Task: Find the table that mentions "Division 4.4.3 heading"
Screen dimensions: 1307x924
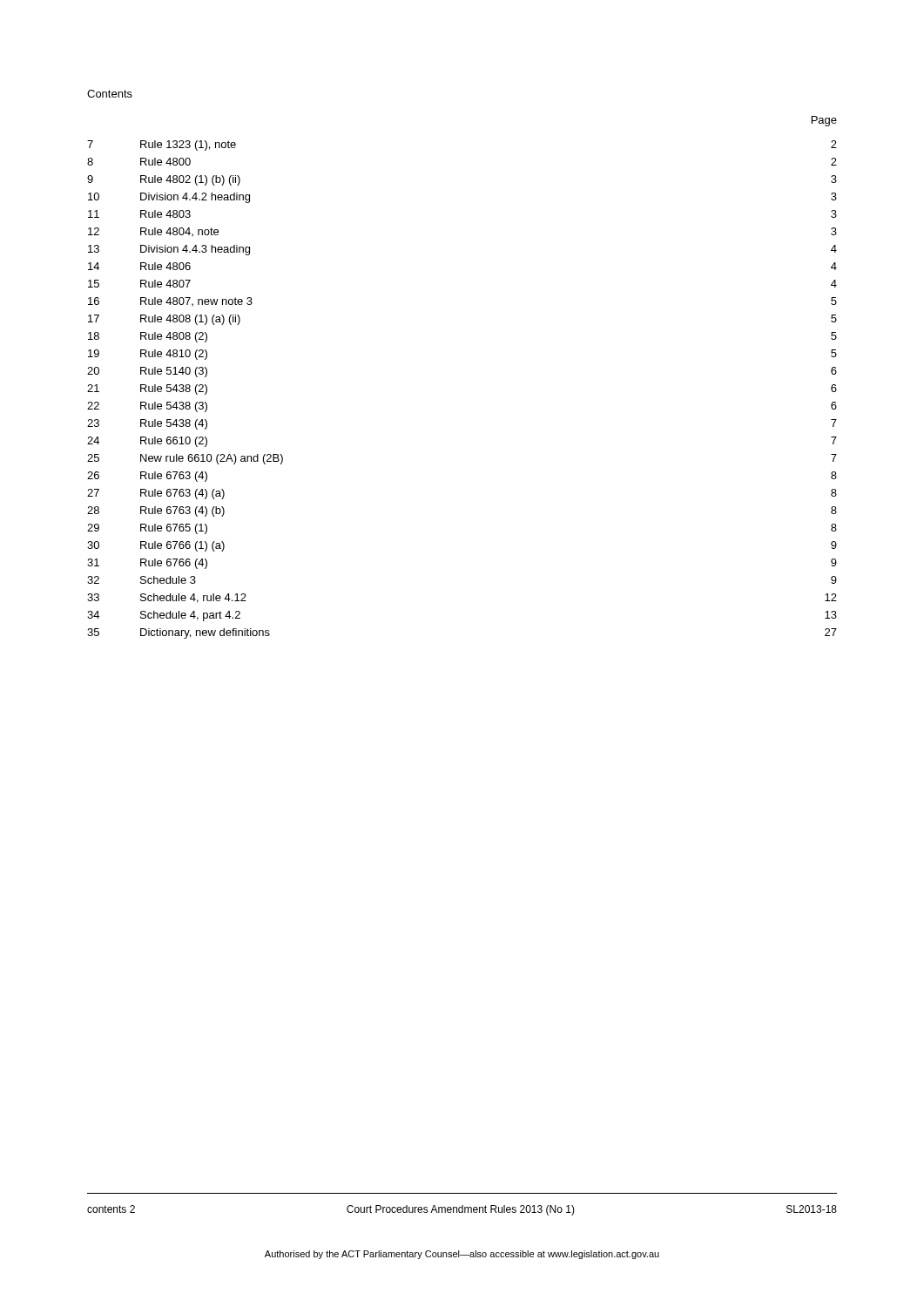Action: [x=462, y=388]
